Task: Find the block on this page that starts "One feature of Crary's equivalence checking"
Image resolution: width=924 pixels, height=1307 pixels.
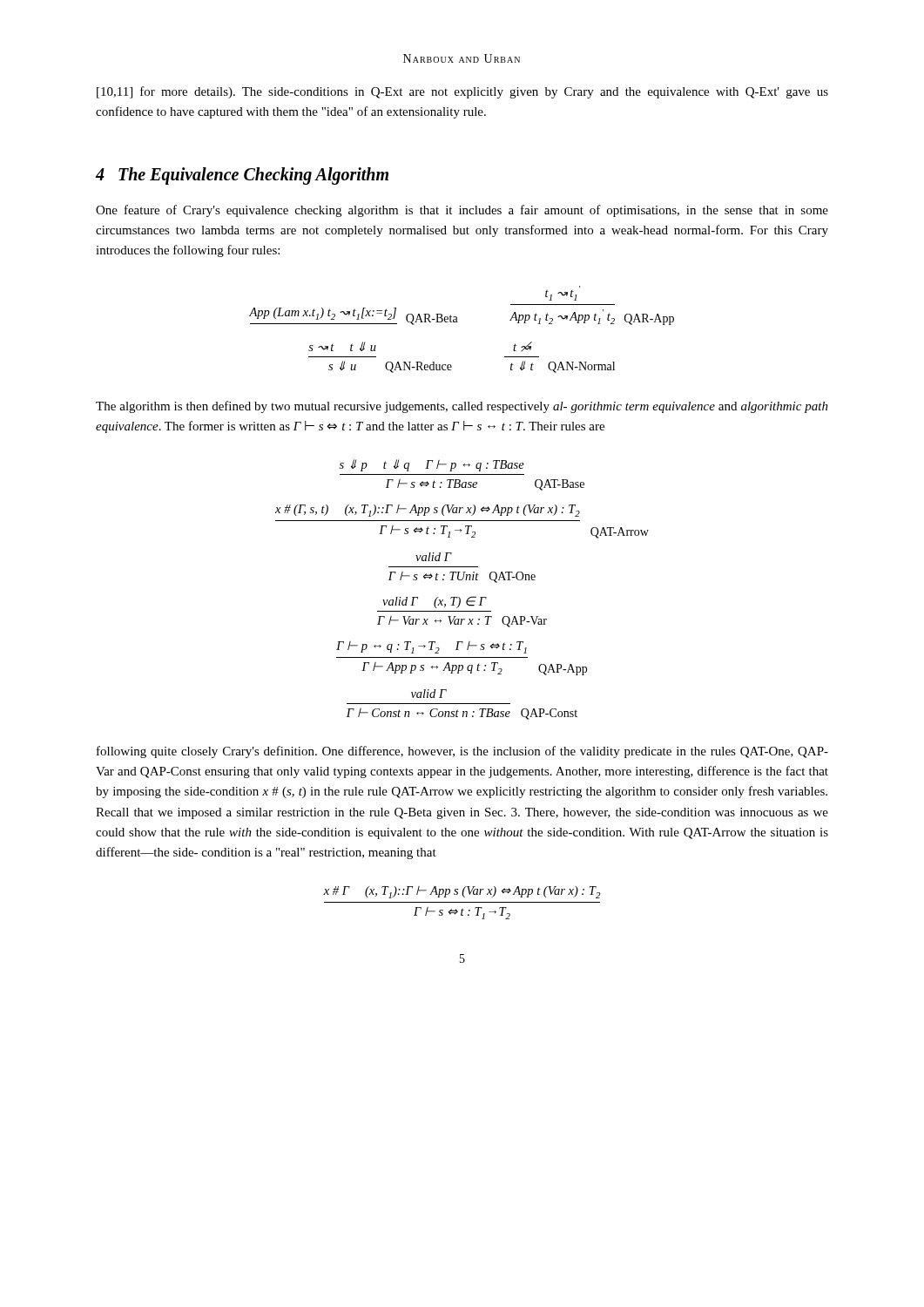Action: pyautogui.click(x=462, y=230)
